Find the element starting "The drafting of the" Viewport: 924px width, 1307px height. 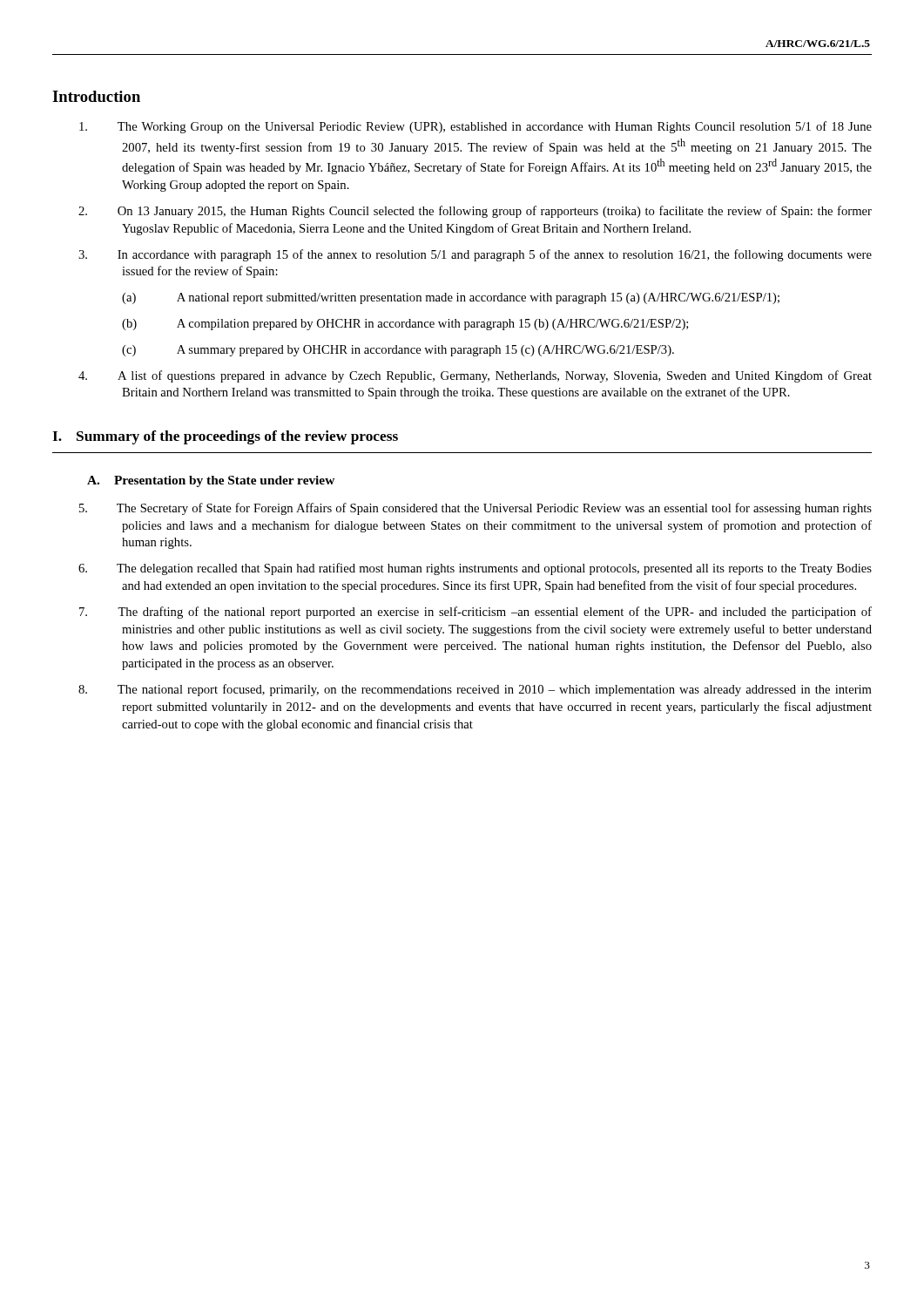tap(497, 637)
